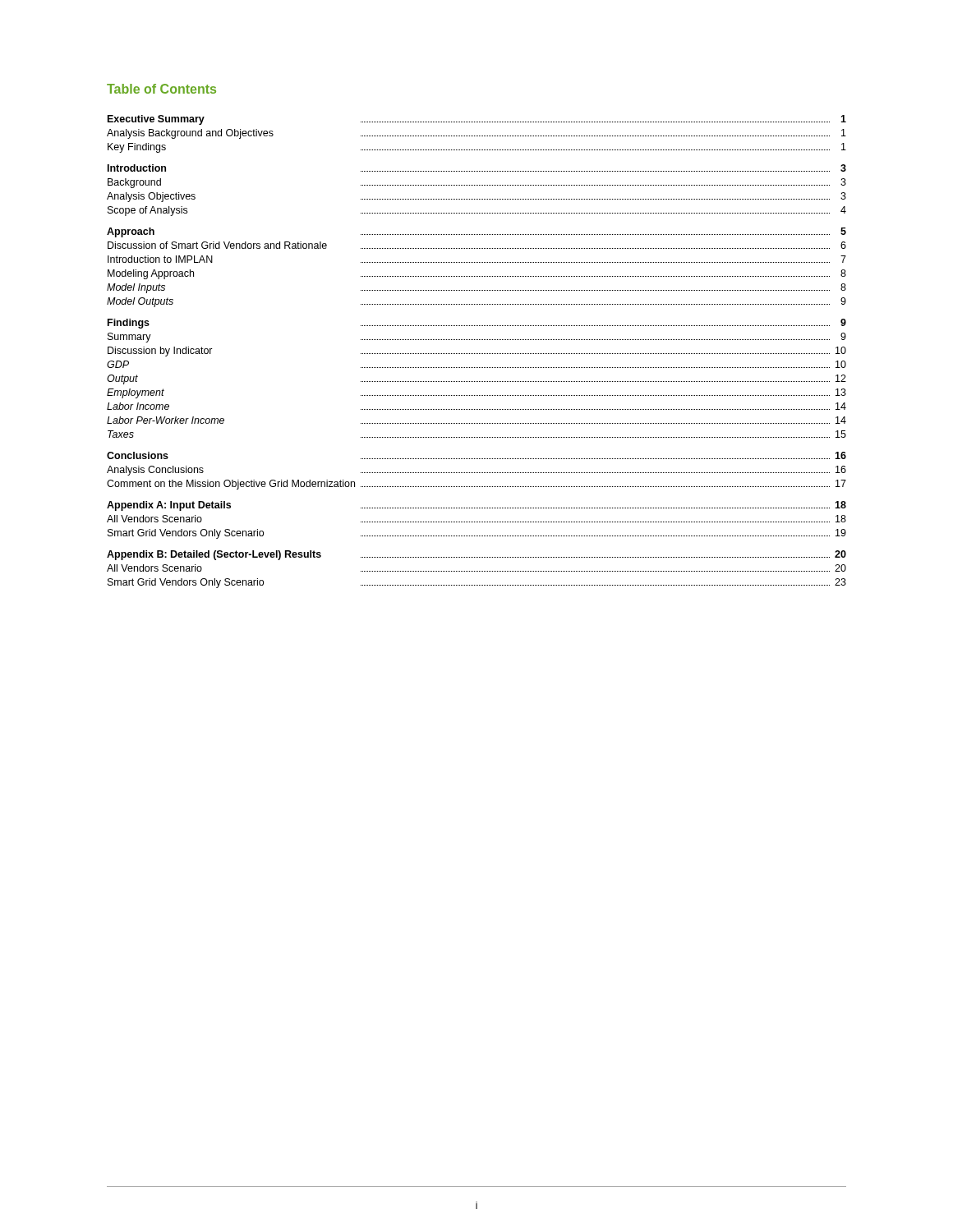This screenshot has width=953, height=1232.
Task: Navigate to the region starting "Background 3"
Action: click(x=476, y=182)
